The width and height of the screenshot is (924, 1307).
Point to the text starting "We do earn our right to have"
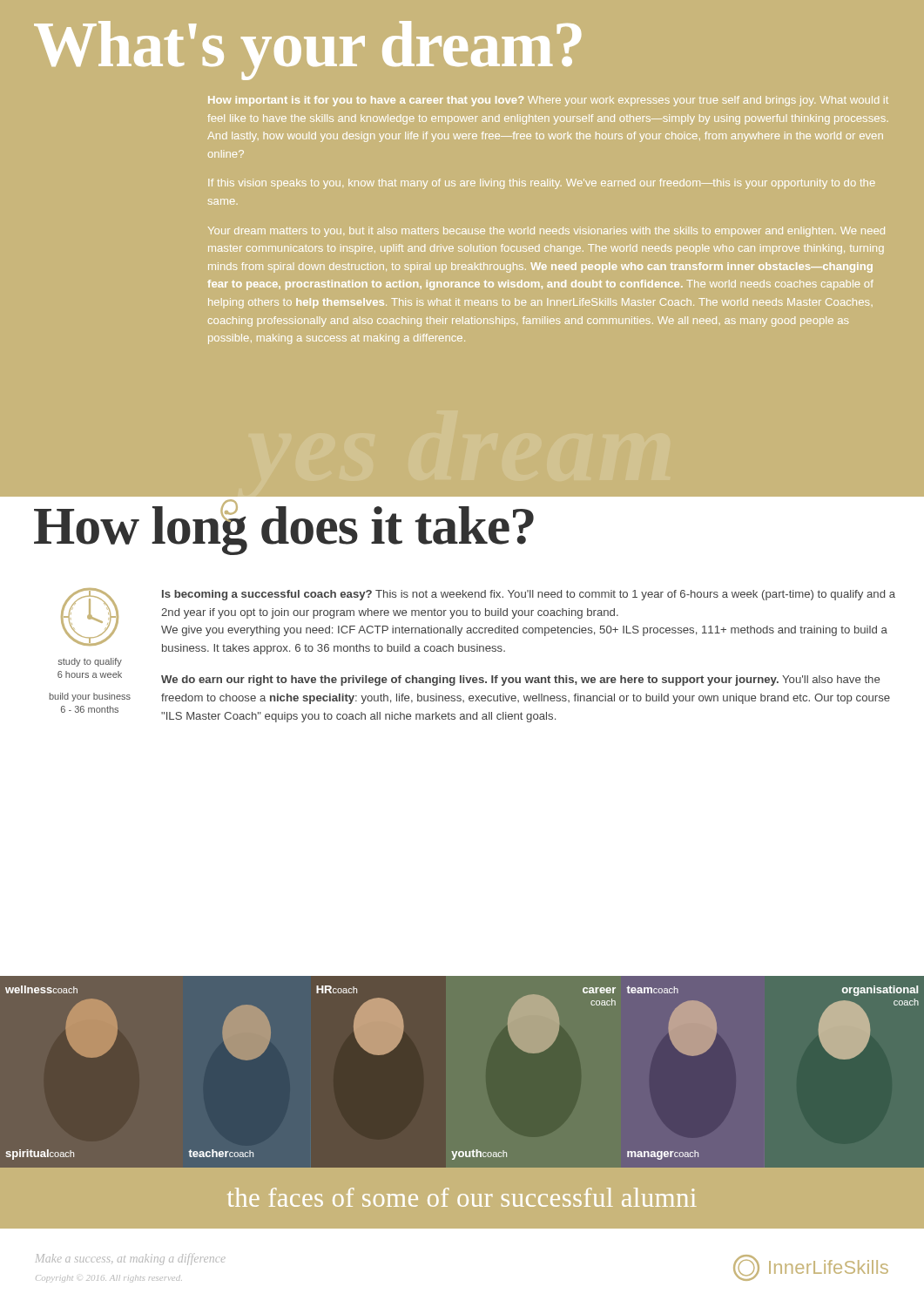526,697
